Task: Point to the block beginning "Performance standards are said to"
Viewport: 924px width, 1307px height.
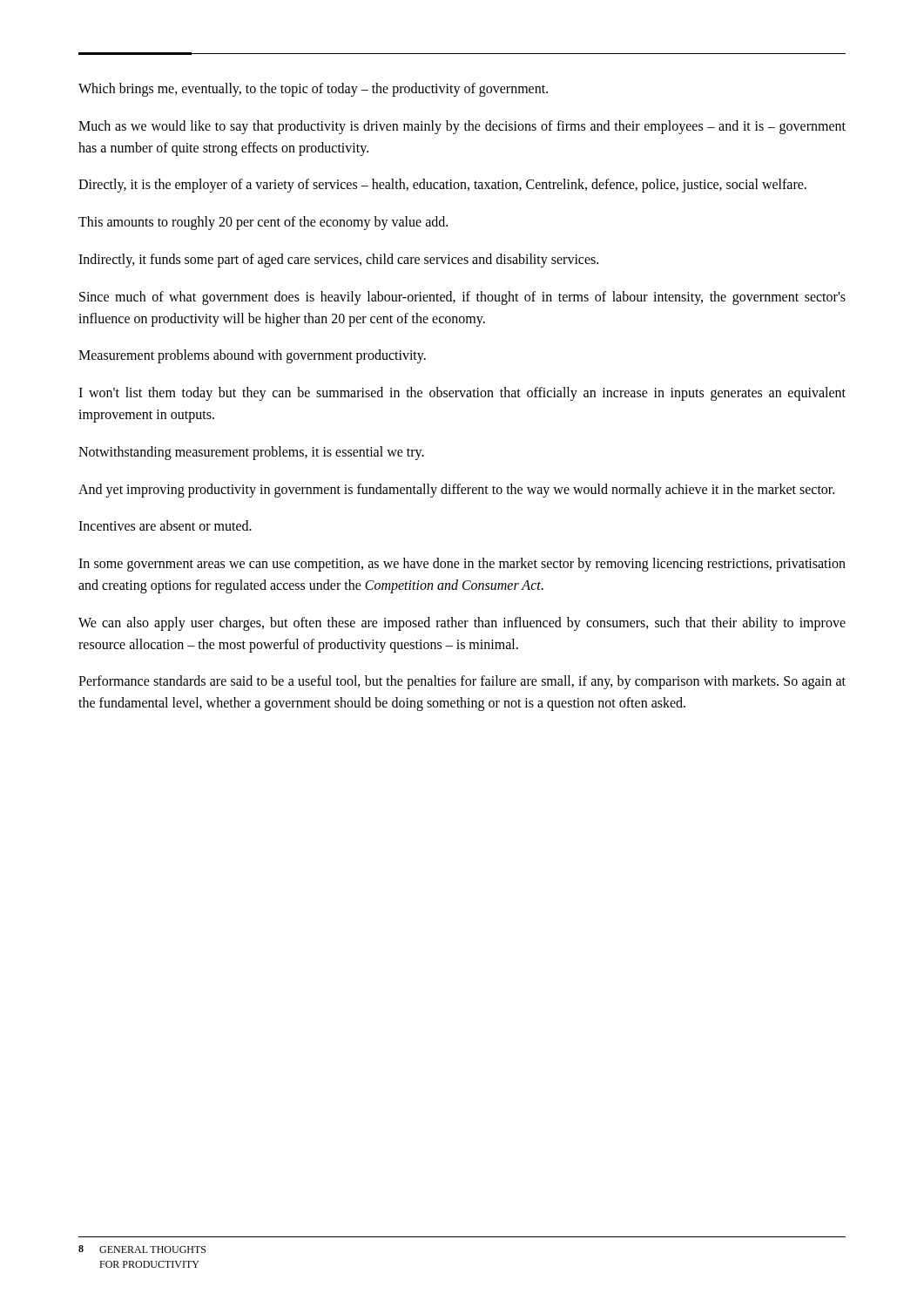Action: (462, 692)
